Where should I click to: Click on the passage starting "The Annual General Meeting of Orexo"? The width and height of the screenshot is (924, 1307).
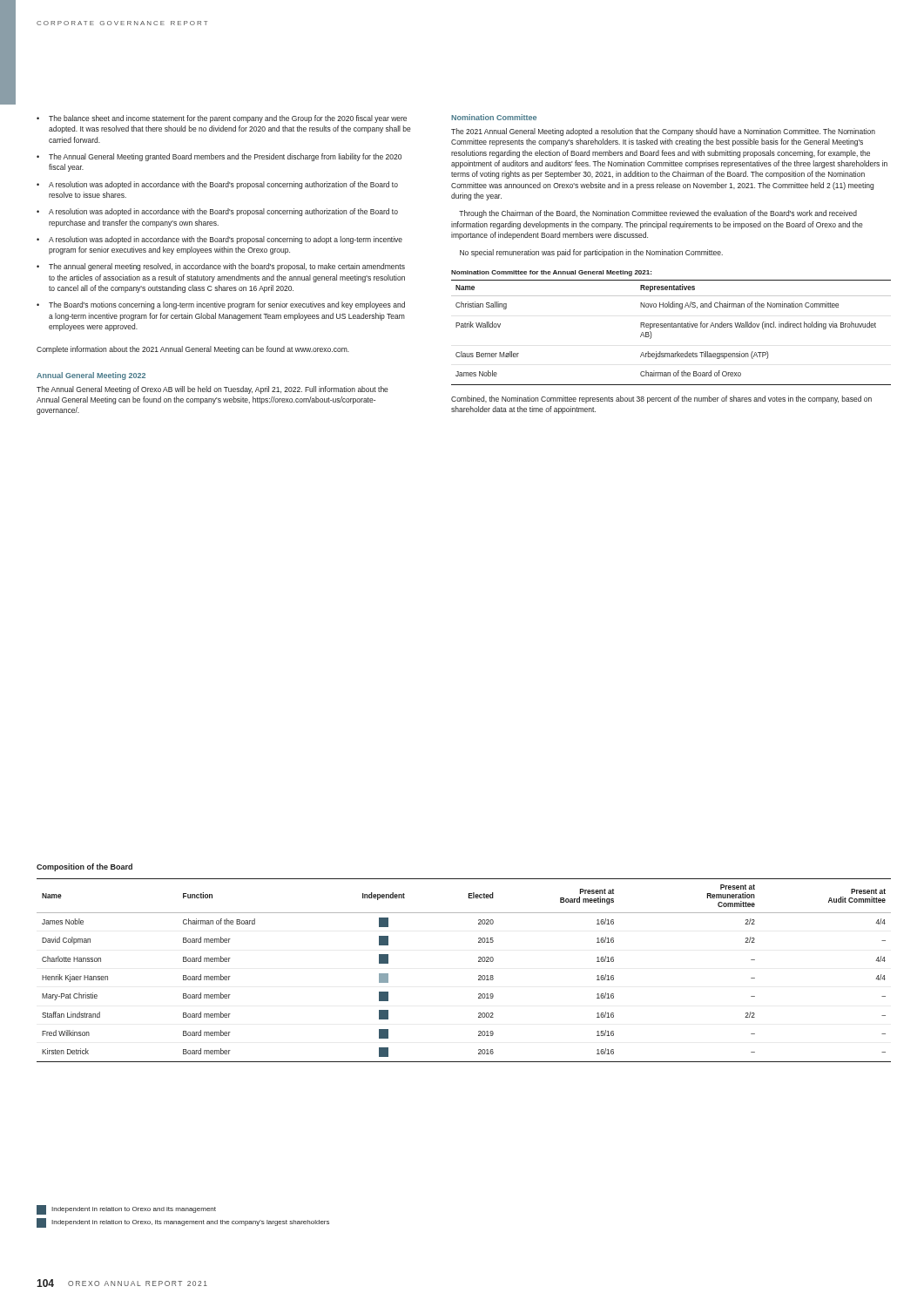coord(212,400)
